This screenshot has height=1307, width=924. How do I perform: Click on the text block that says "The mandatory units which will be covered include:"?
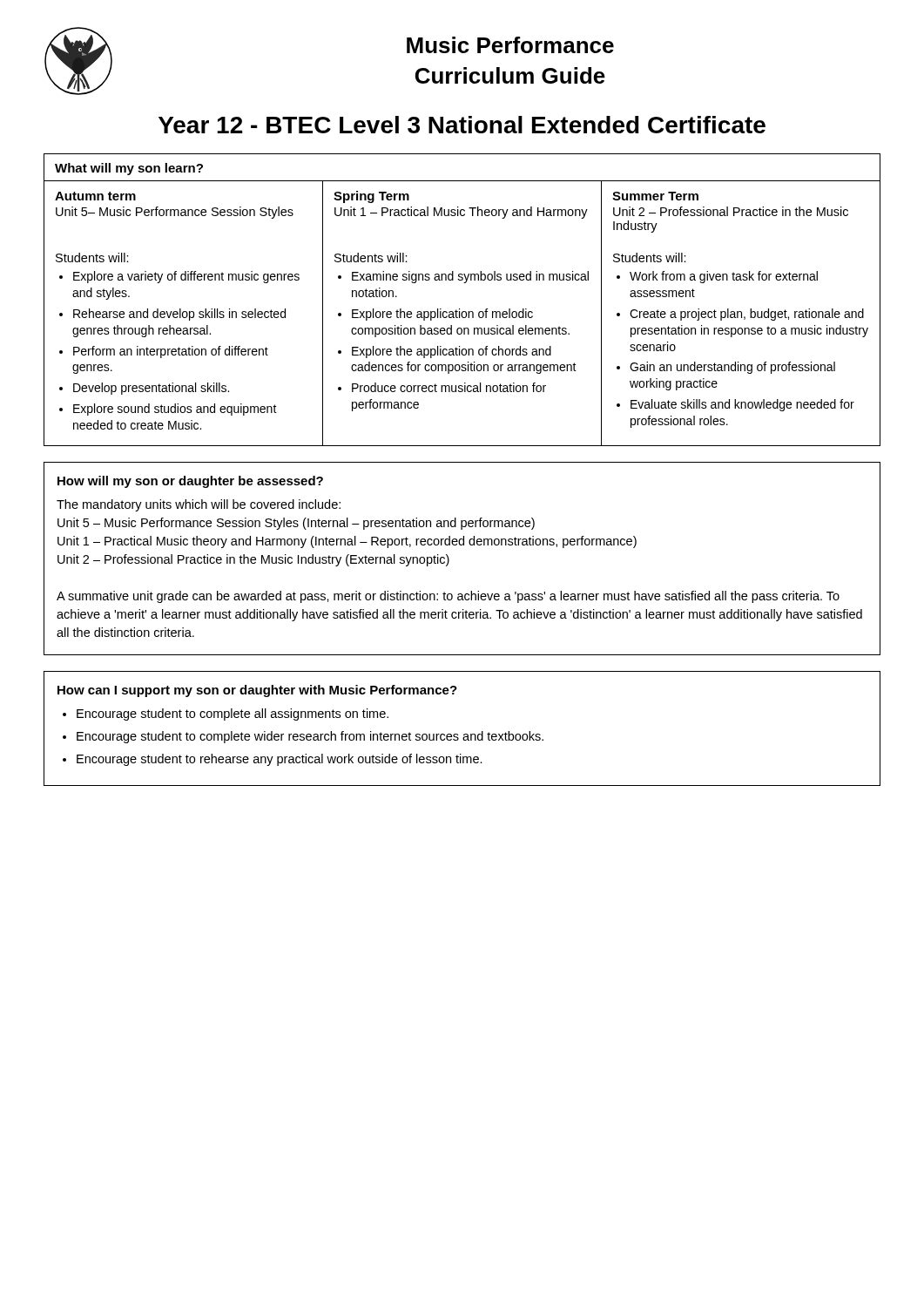click(199, 505)
